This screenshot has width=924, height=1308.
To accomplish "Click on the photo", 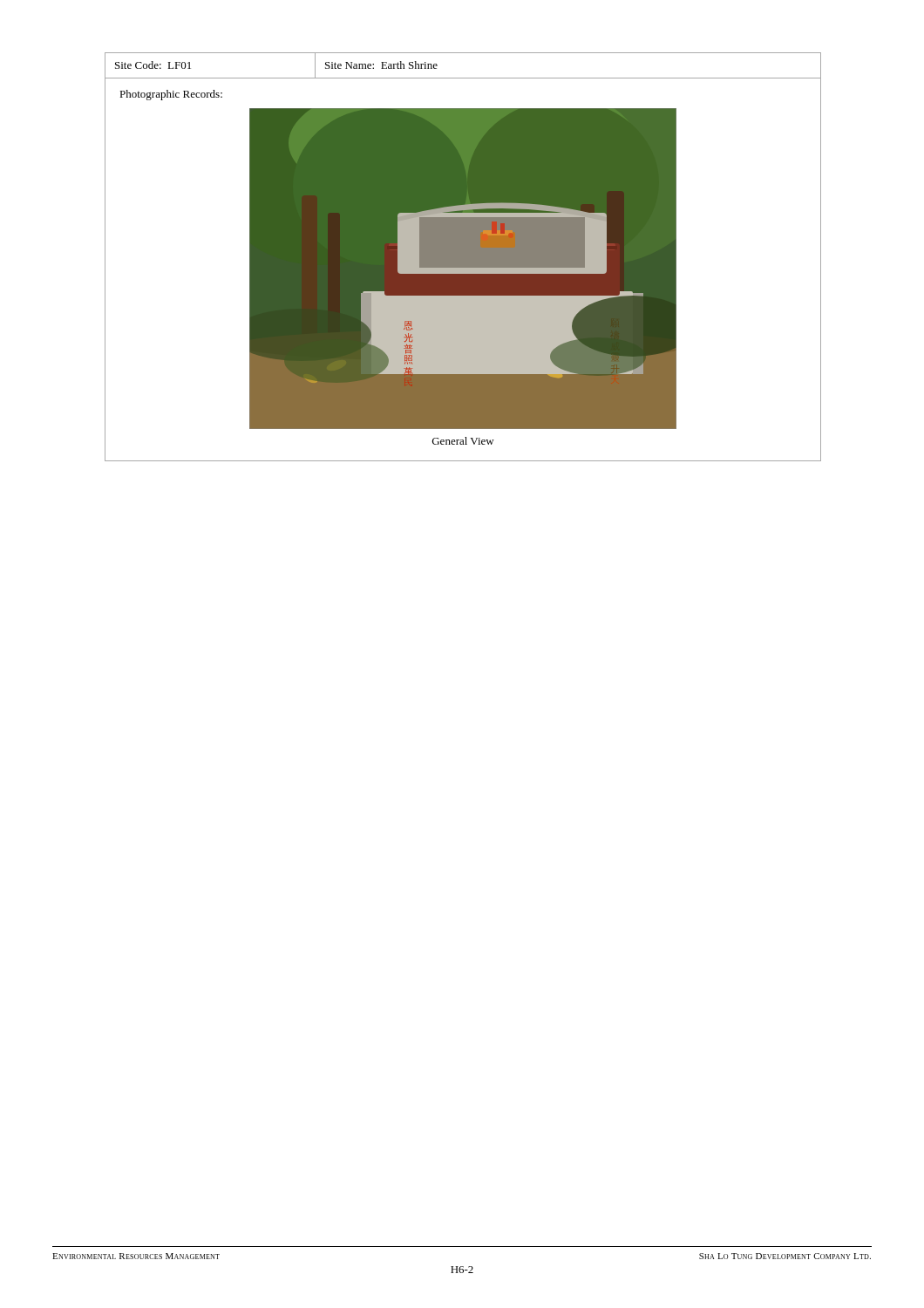I will tap(463, 269).
